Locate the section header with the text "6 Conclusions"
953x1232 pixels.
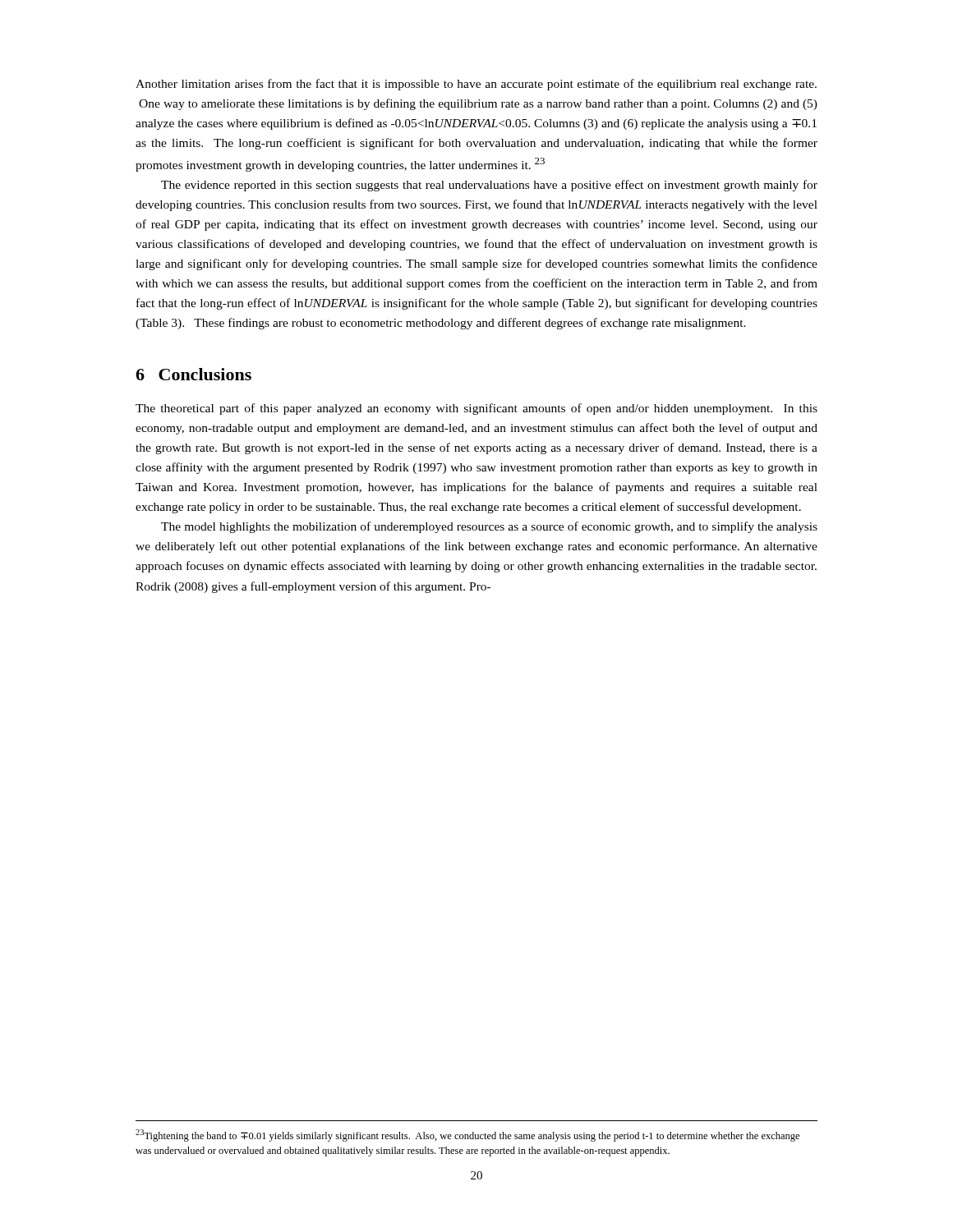click(193, 374)
